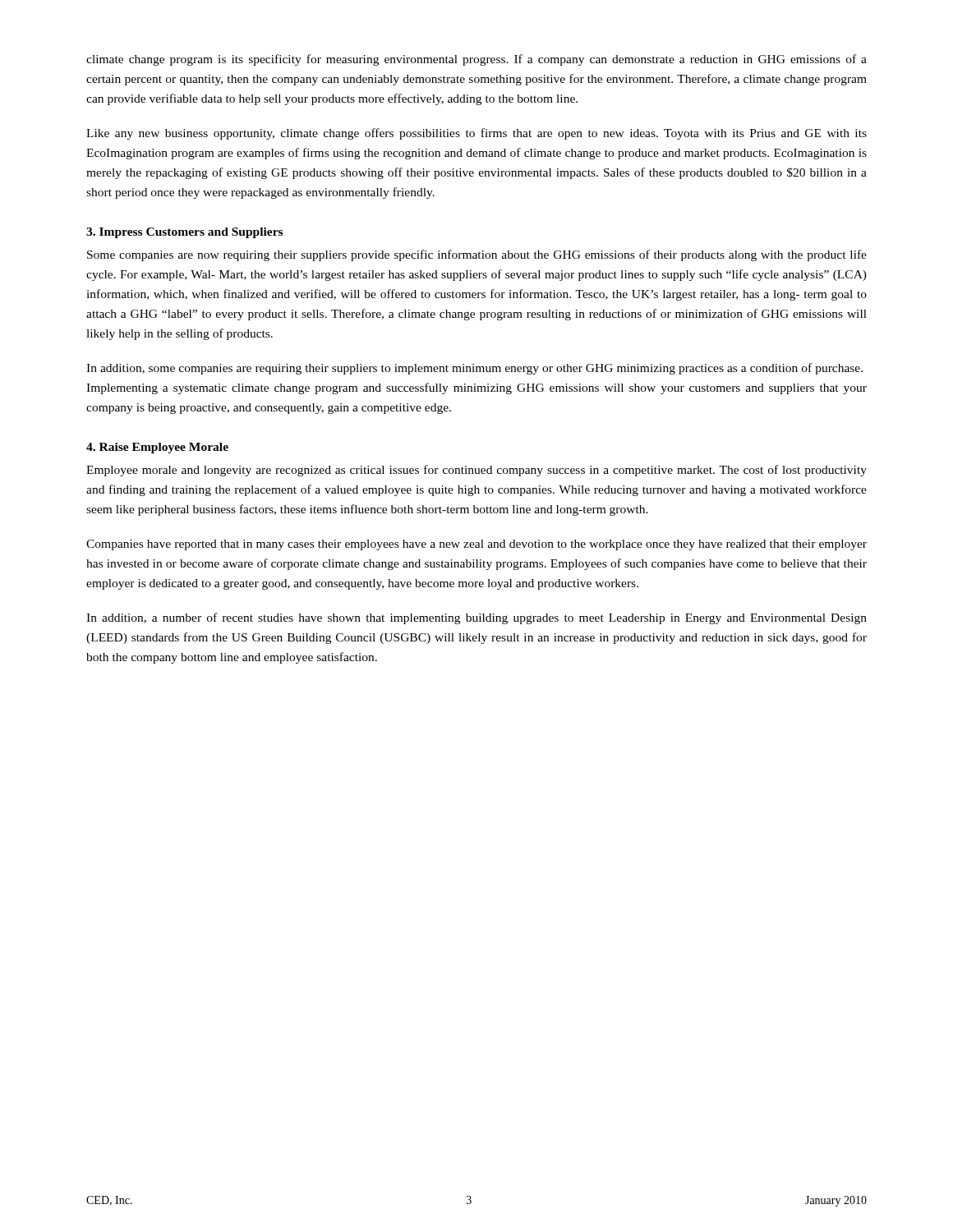The width and height of the screenshot is (953, 1232).
Task: Locate the region starting "Companies have reported that in many"
Action: coord(476,563)
